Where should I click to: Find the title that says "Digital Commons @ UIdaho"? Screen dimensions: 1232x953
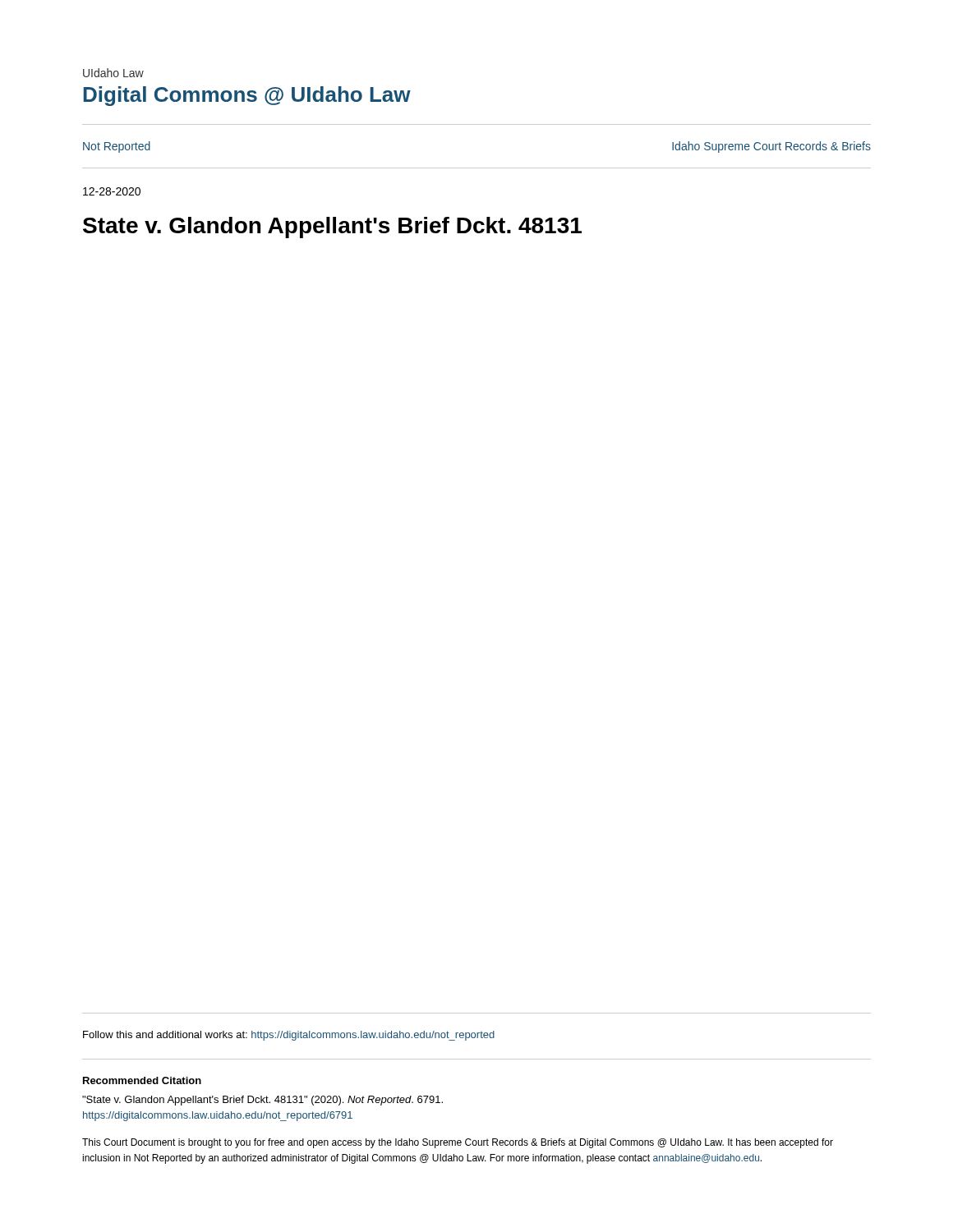point(247,96)
